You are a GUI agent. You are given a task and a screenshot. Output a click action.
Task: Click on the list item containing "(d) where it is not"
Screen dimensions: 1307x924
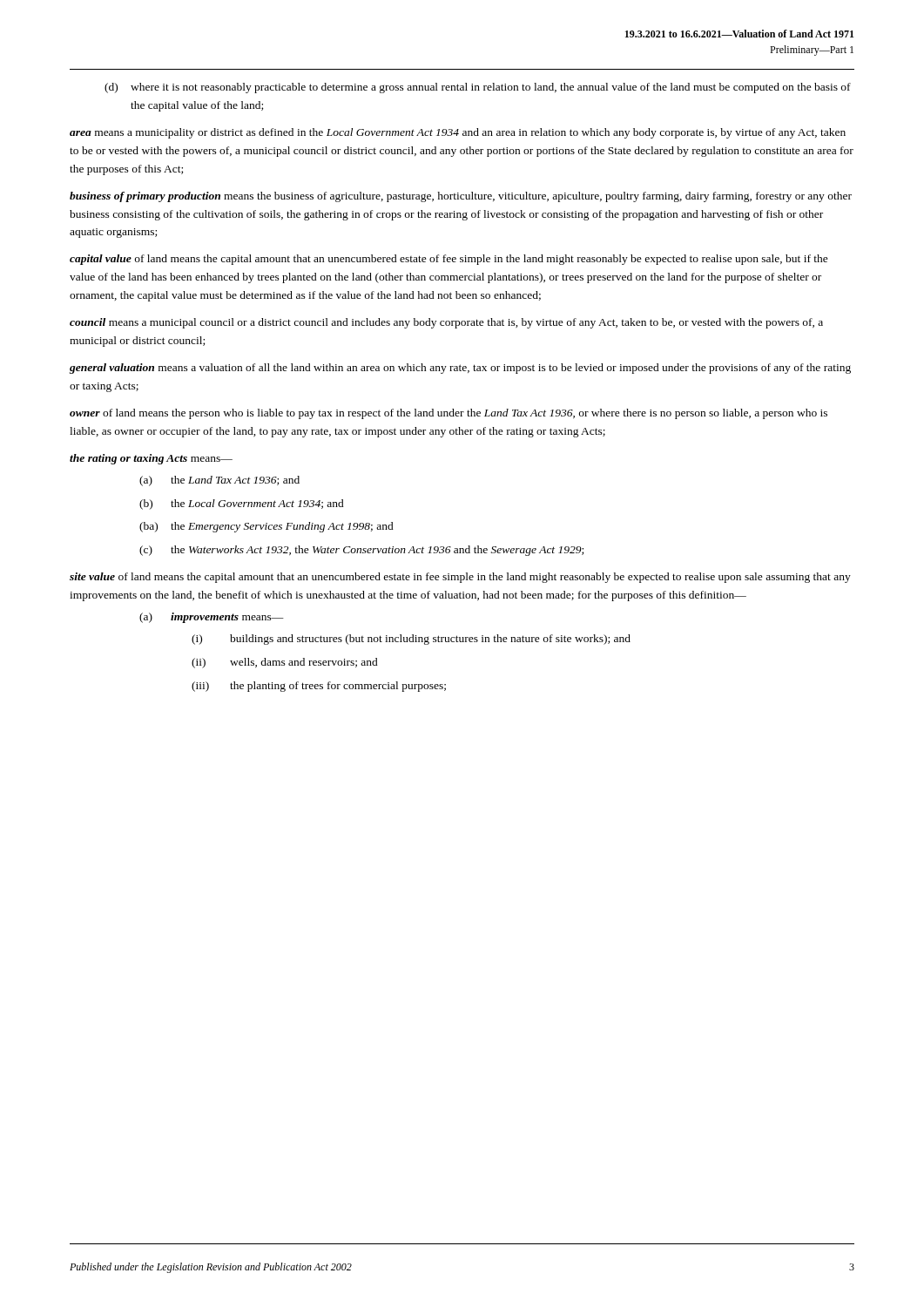(479, 97)
